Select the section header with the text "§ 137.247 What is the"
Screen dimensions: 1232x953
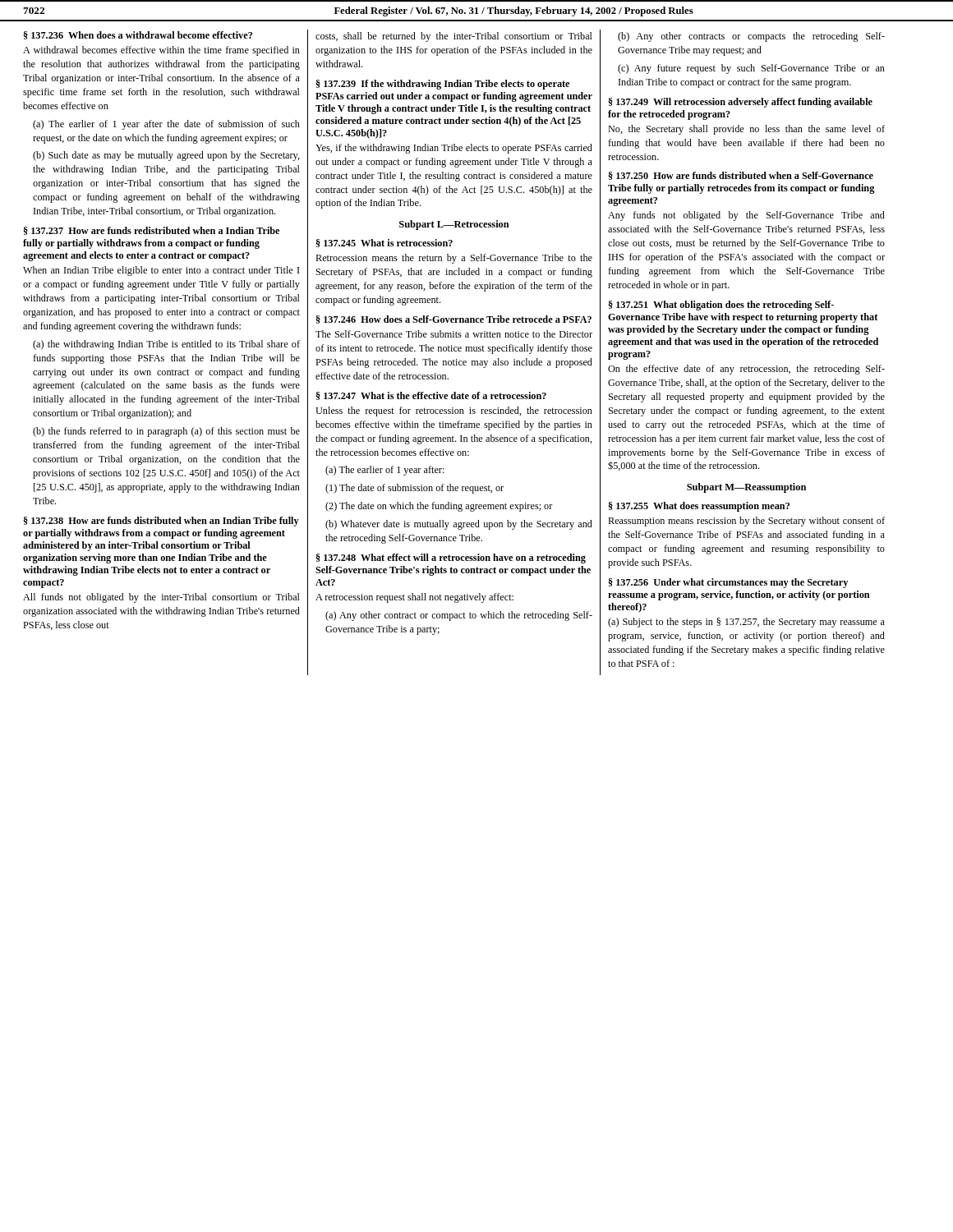431,396
